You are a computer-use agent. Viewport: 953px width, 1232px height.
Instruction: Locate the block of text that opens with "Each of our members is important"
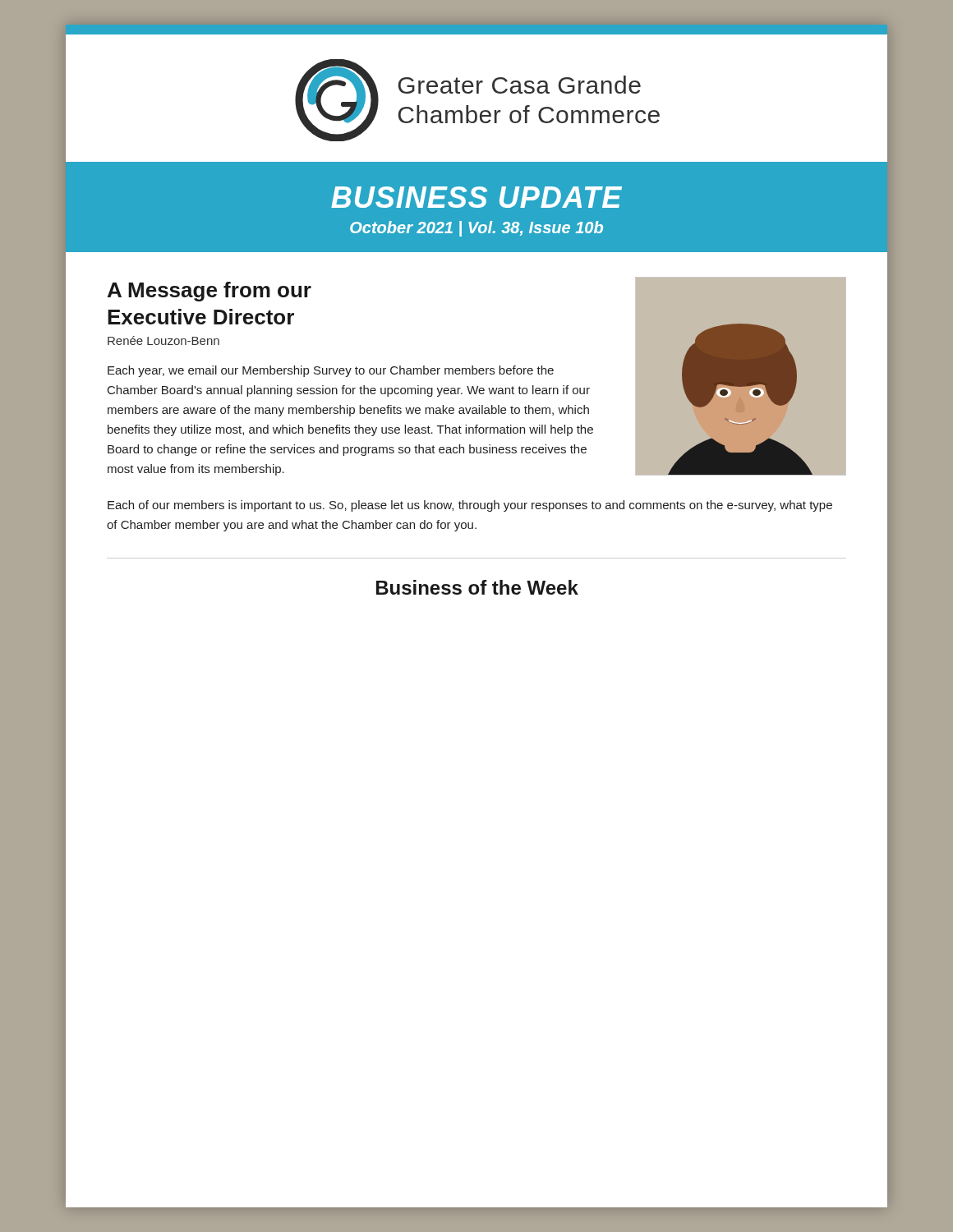pyautogui.click(x=470, y=515)
